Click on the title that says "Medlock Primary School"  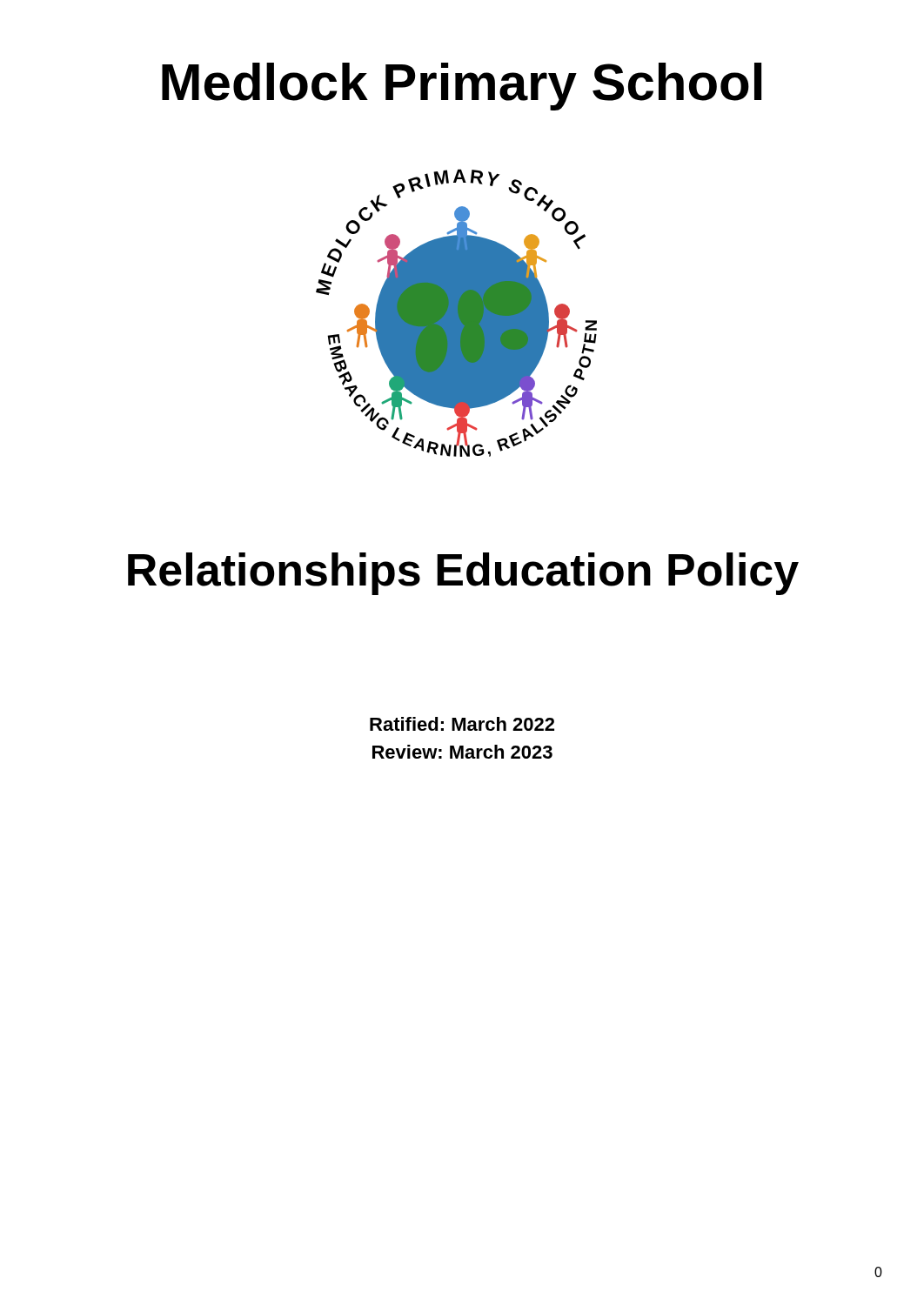pos(462,82)
